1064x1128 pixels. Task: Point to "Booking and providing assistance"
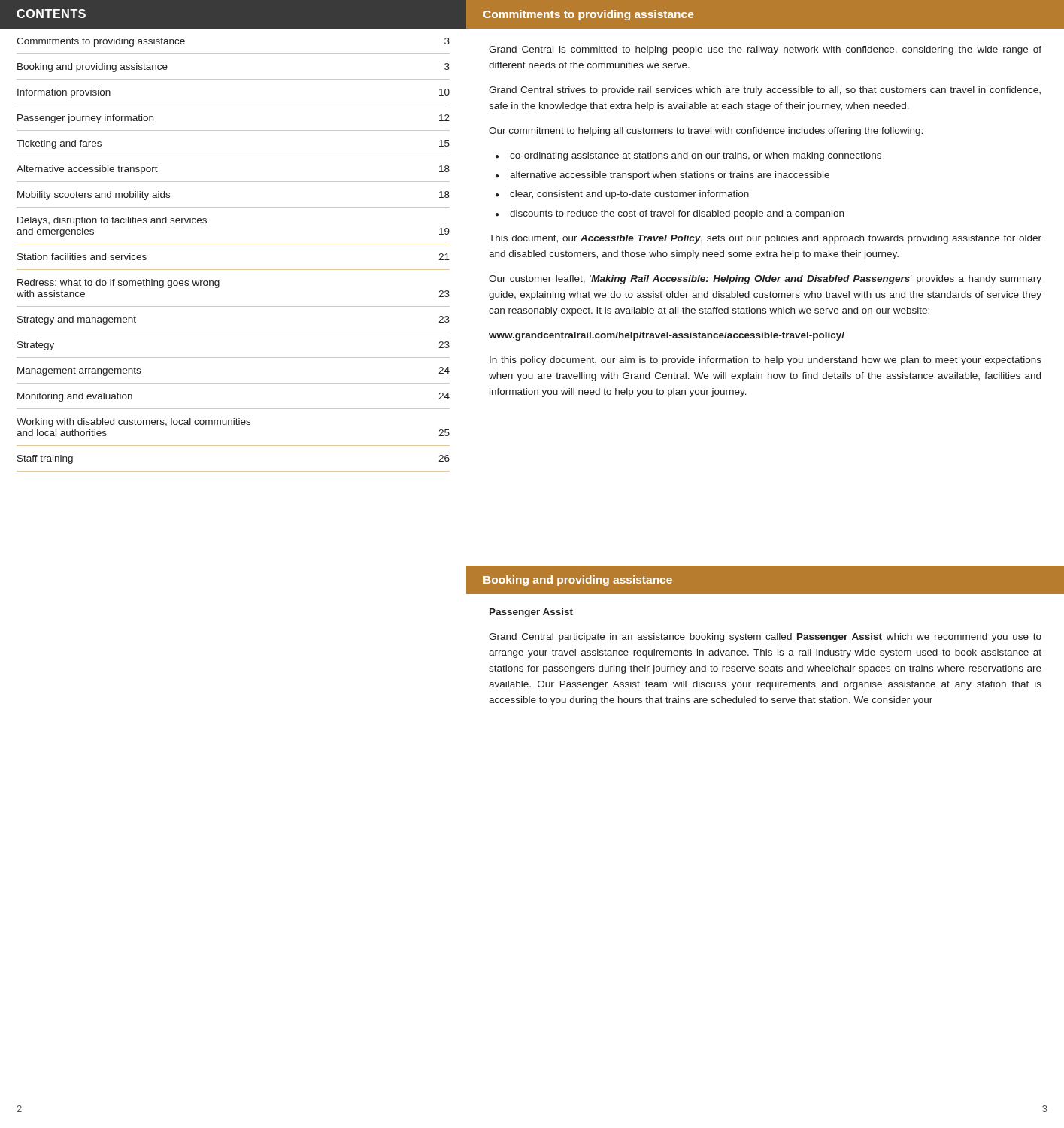click(x=578, y=579)
